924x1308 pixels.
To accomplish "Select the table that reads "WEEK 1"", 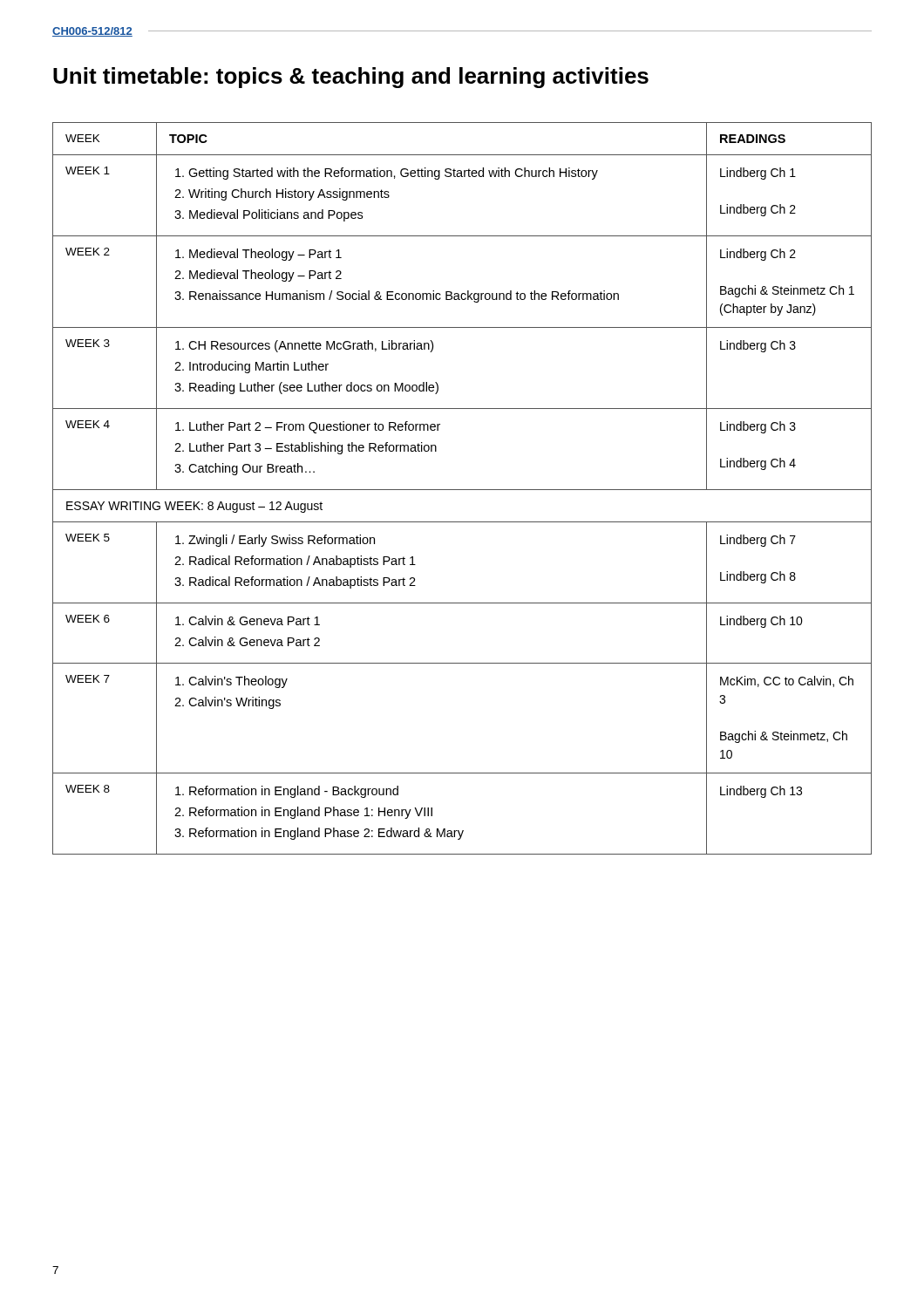I will [x=462, y=488].
